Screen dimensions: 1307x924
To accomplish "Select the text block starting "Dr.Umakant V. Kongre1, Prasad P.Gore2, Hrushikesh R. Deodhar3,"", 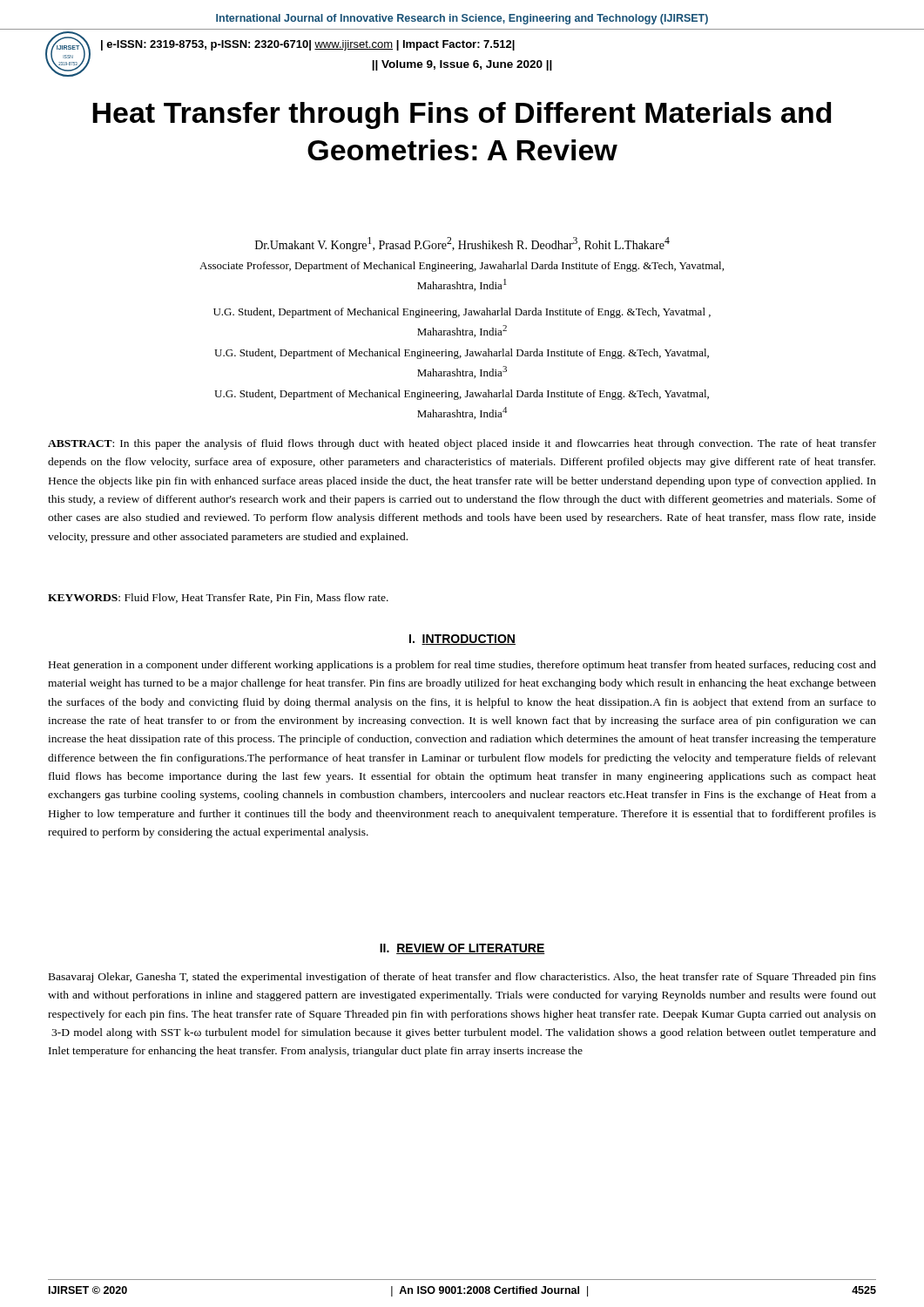I will (462, 243).
